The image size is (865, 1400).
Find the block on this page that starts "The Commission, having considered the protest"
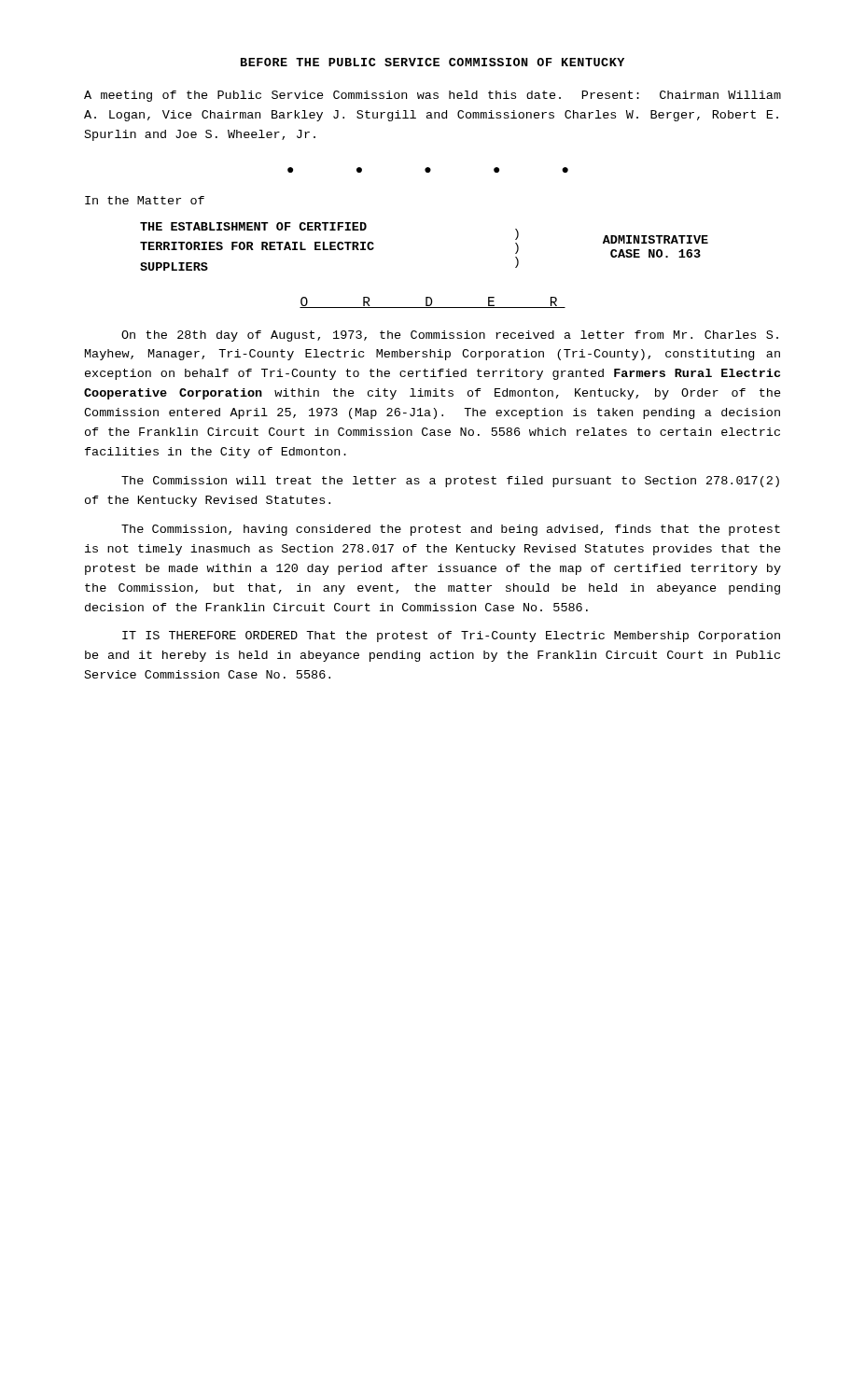(432, 569)
